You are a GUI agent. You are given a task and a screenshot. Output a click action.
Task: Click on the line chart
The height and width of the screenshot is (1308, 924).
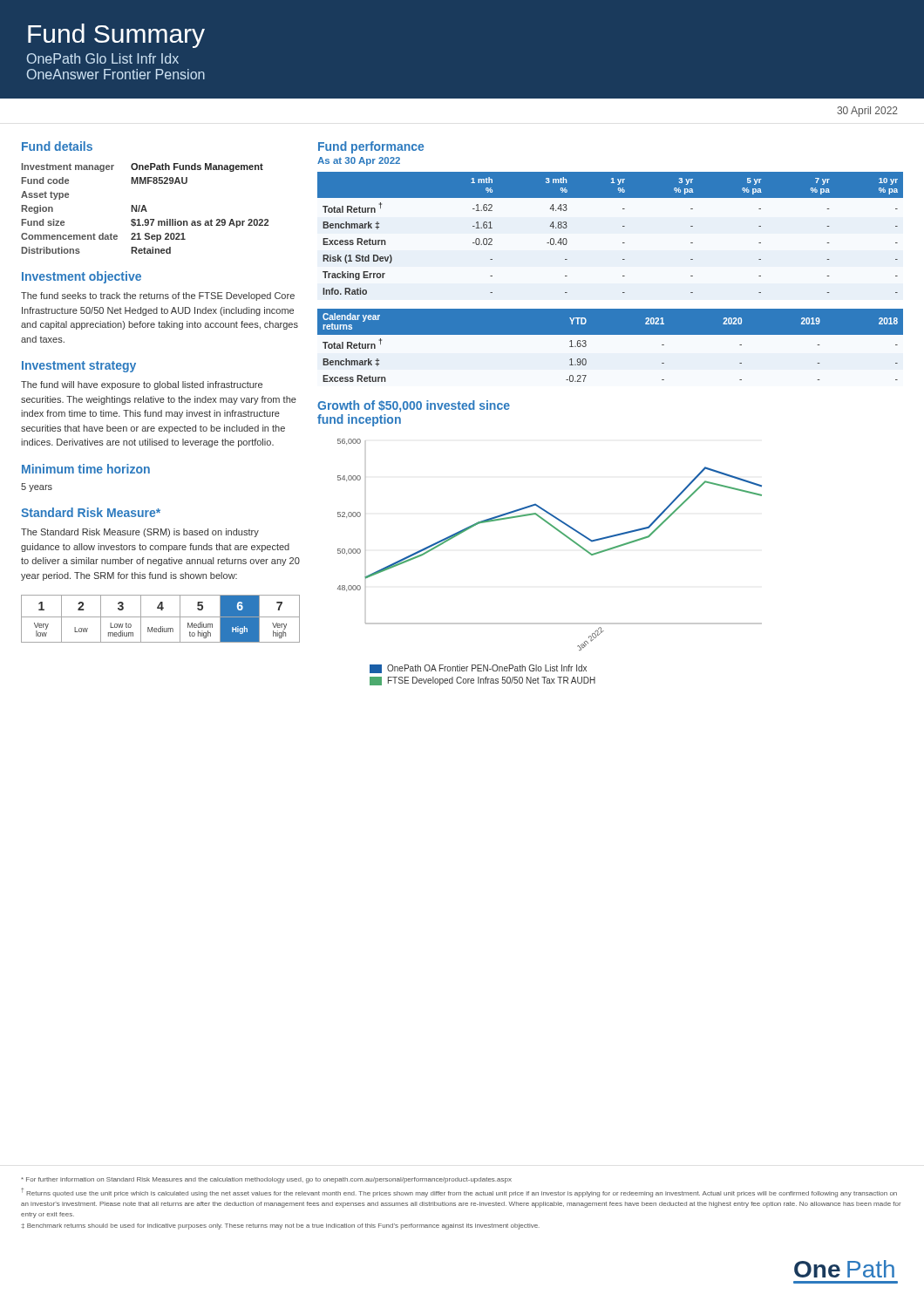[x=610, y=559]
